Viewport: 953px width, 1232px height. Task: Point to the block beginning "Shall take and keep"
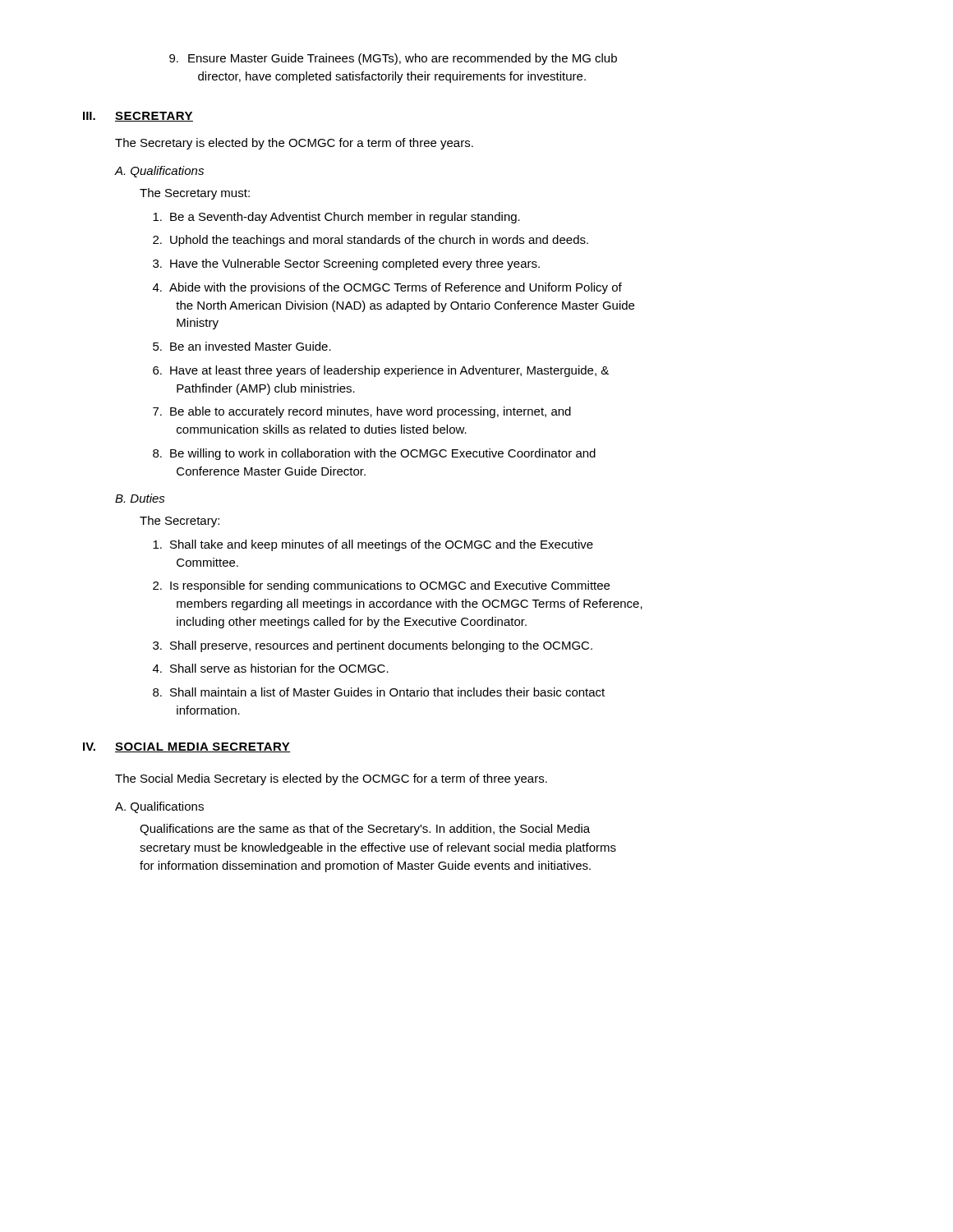[x=366, y=553]
